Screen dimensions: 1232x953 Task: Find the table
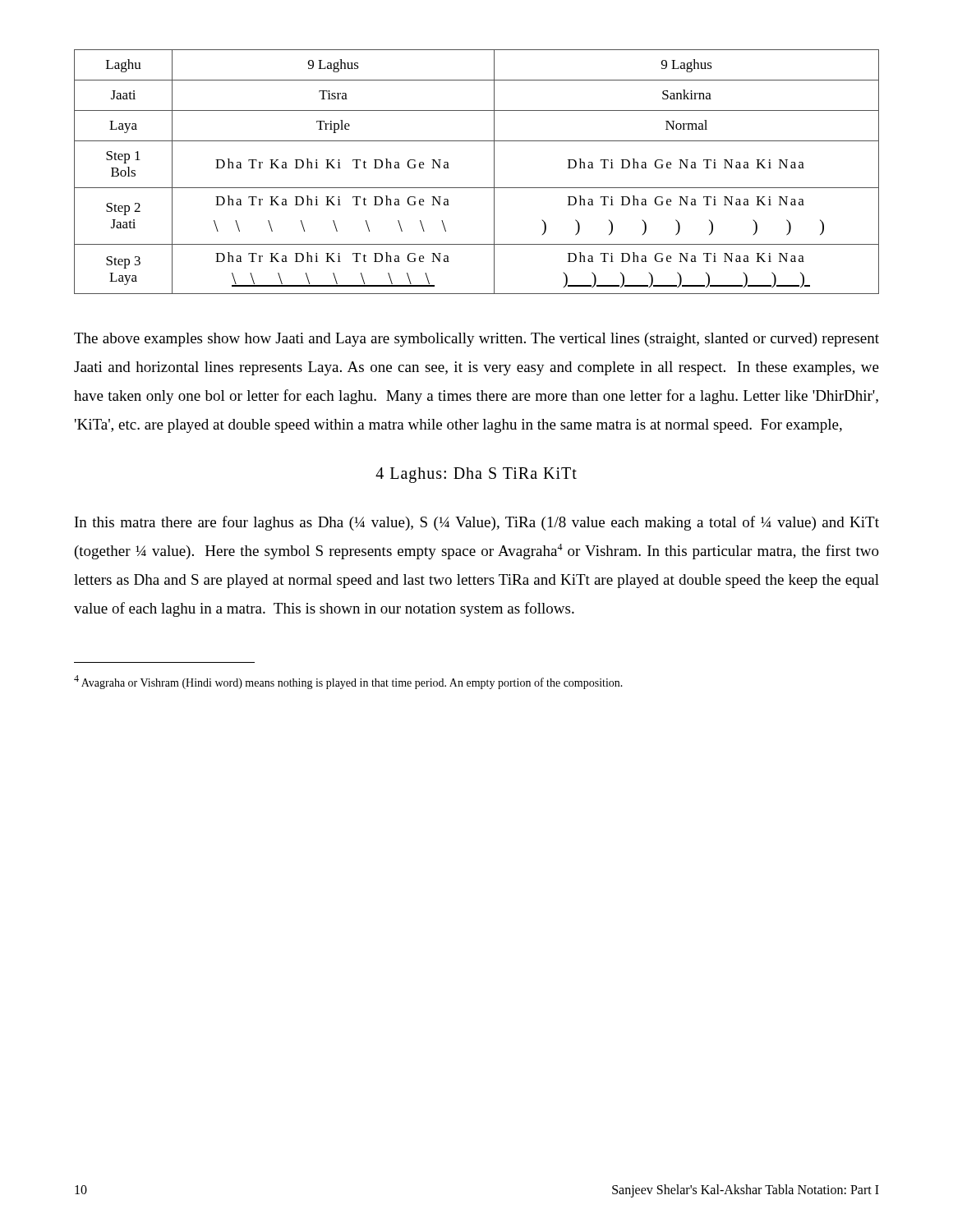[x=476, y=172]
